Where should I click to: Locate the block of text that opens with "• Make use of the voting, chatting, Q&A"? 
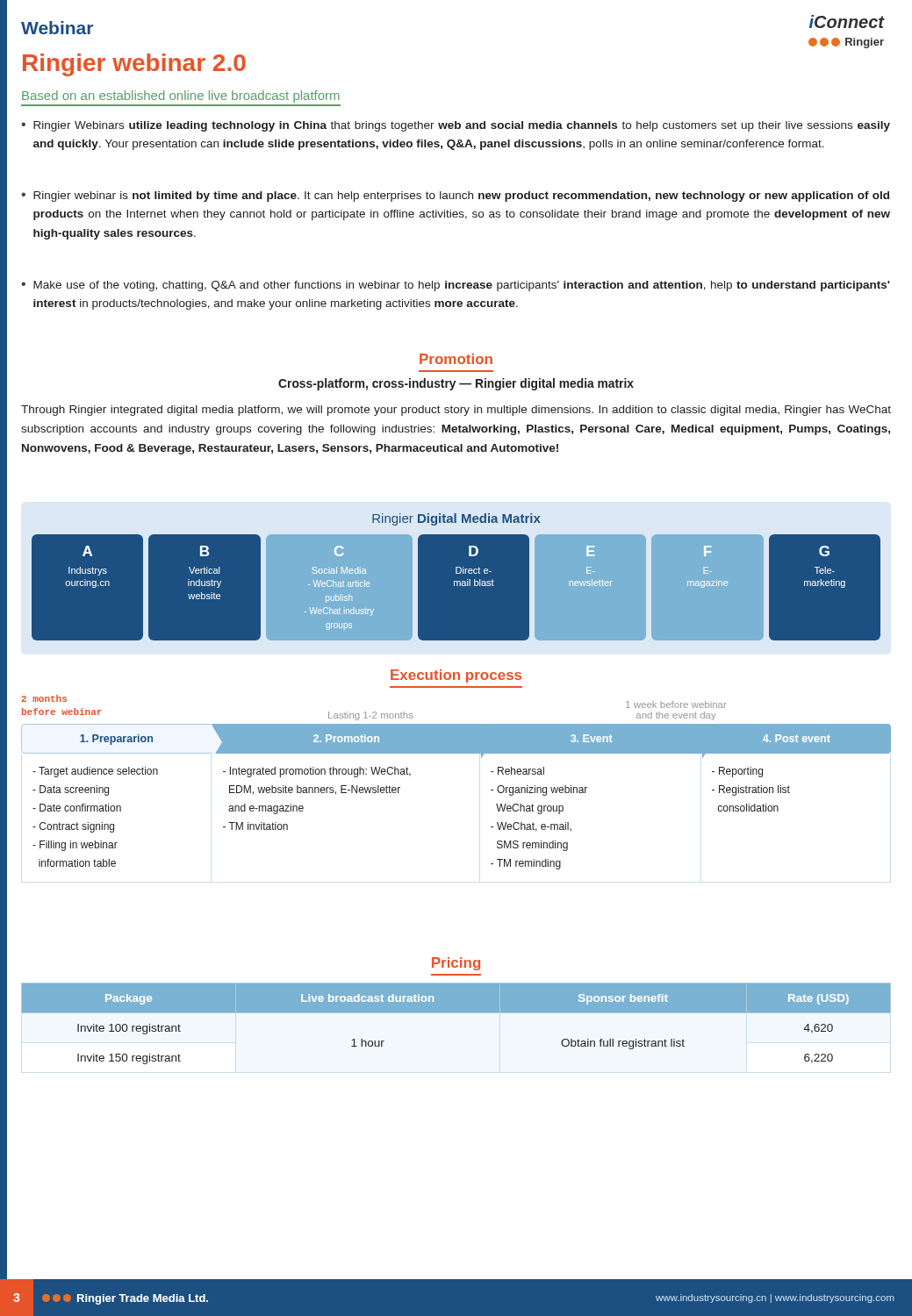point(456,294)
